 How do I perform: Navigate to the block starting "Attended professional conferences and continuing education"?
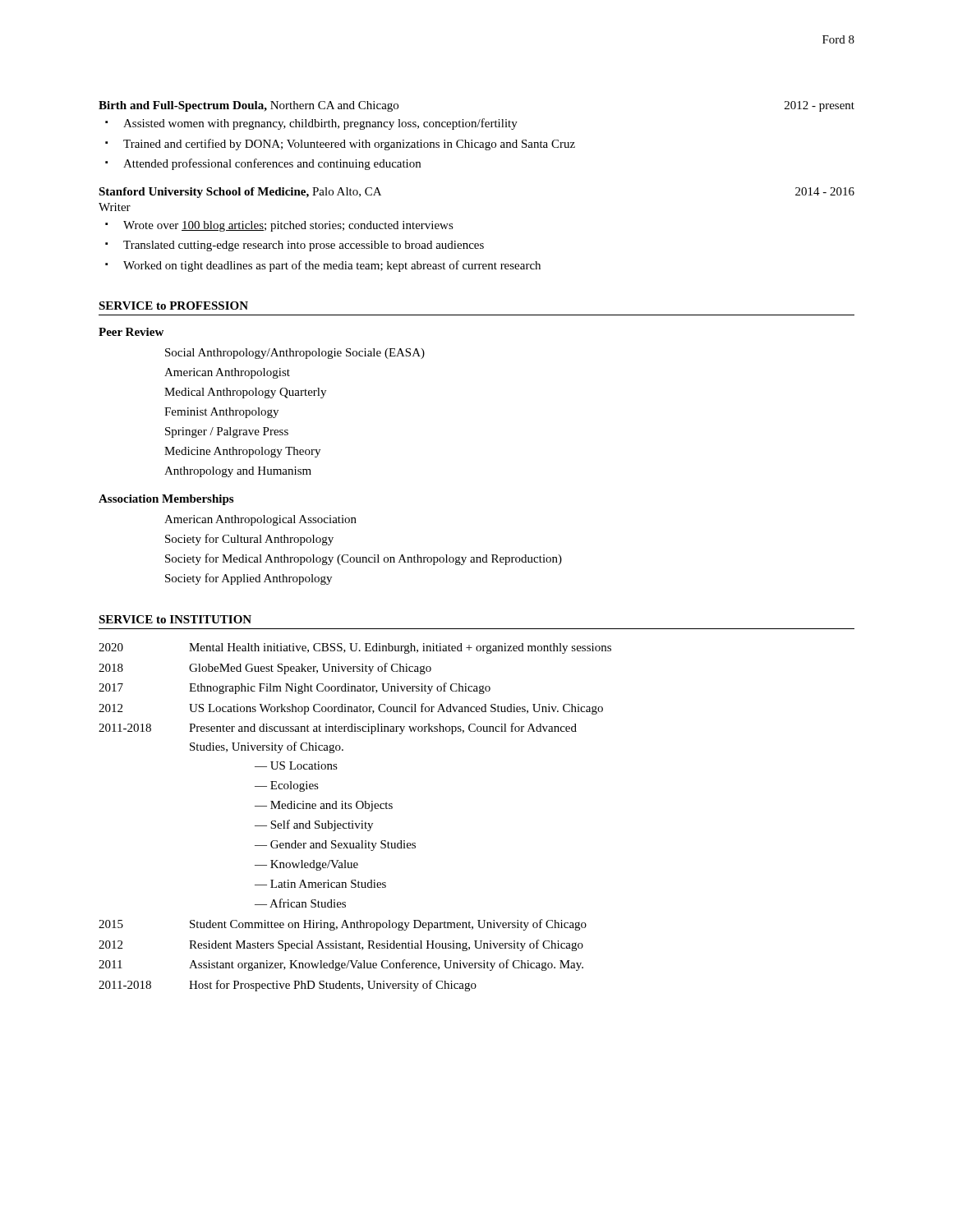(263, 164)
